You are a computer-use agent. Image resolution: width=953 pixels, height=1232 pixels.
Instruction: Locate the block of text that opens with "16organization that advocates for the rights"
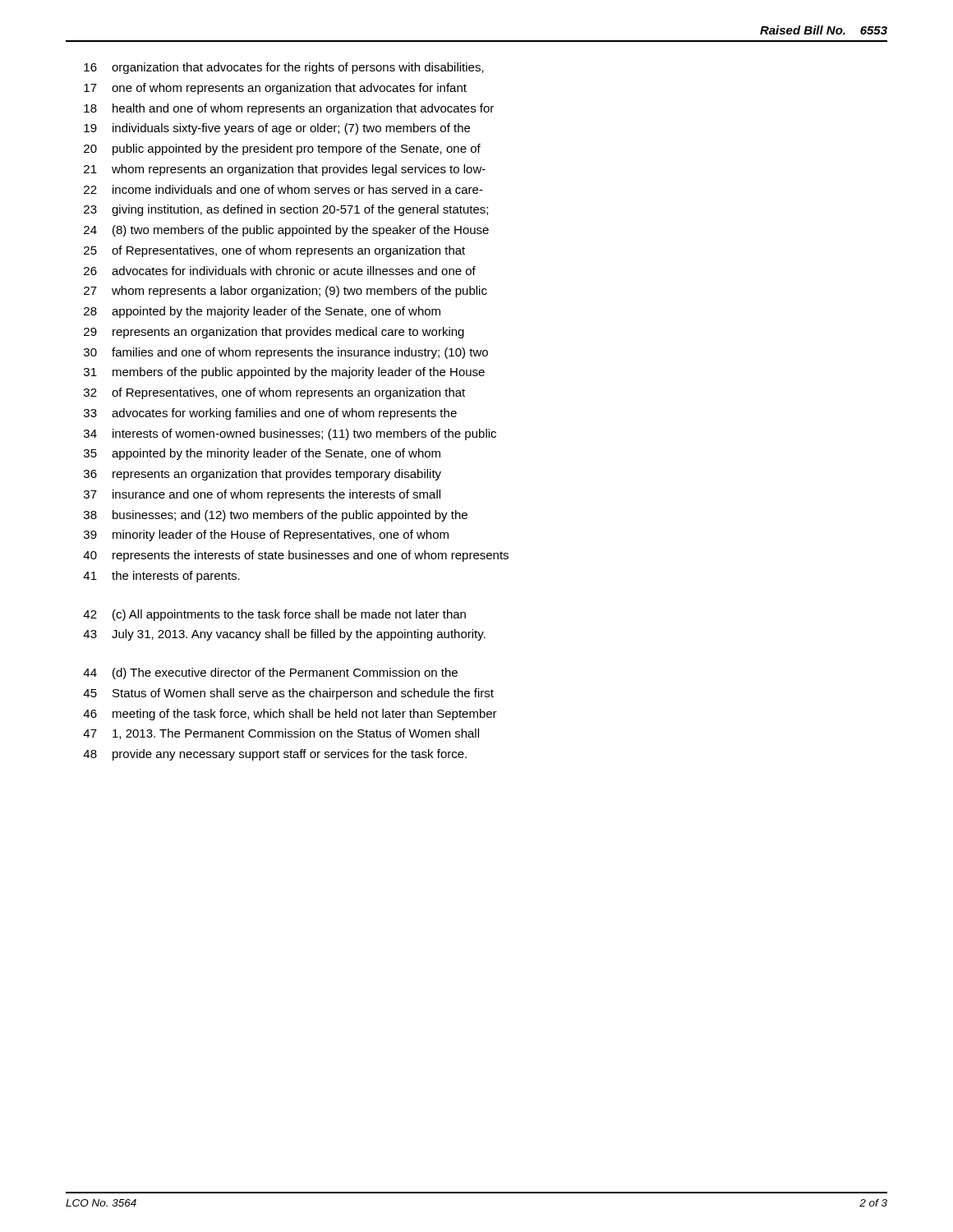(284, 68)
